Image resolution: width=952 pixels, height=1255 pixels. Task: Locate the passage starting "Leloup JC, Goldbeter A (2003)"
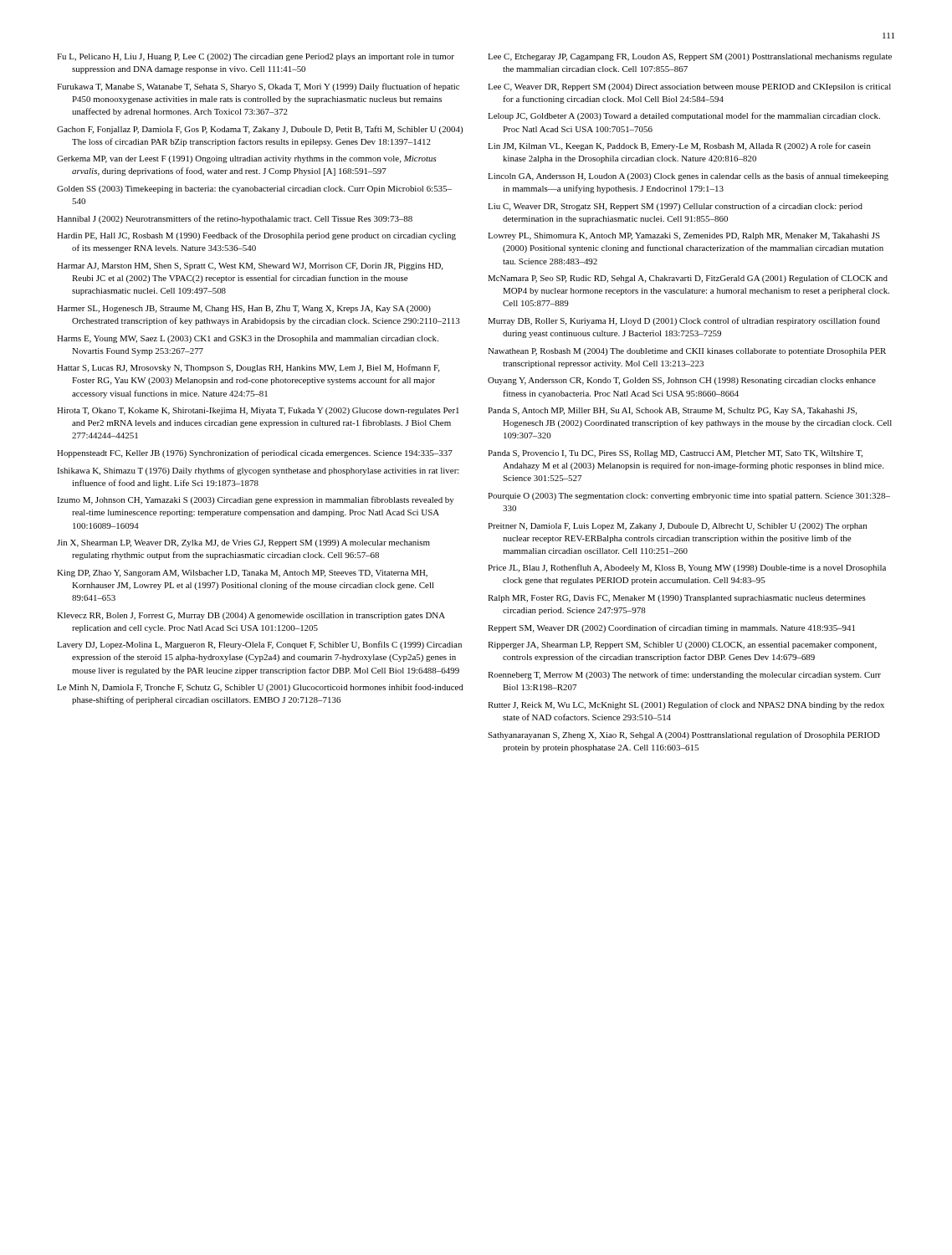coord(684,122)
